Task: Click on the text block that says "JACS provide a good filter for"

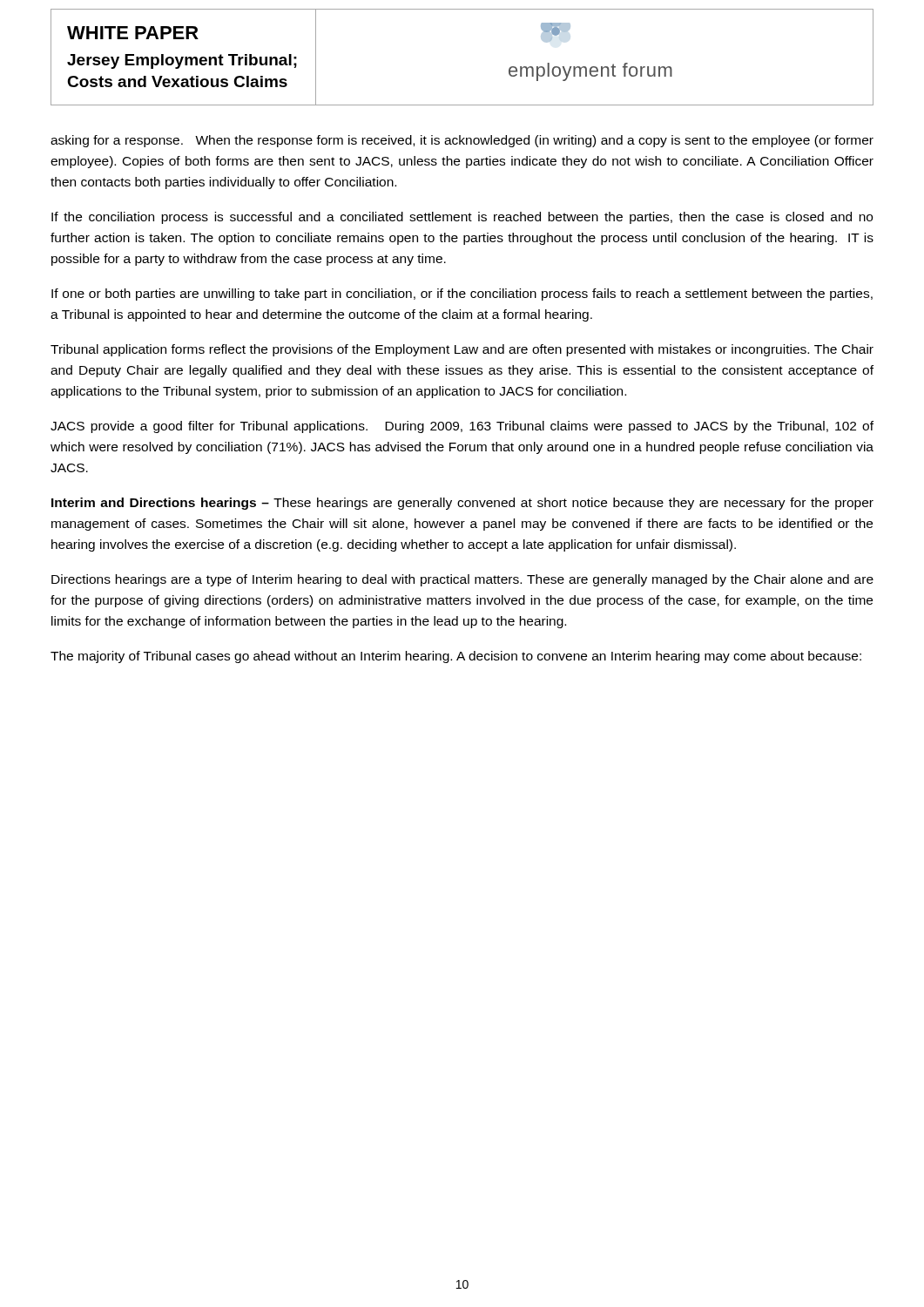Action: (x=462, y=447)
